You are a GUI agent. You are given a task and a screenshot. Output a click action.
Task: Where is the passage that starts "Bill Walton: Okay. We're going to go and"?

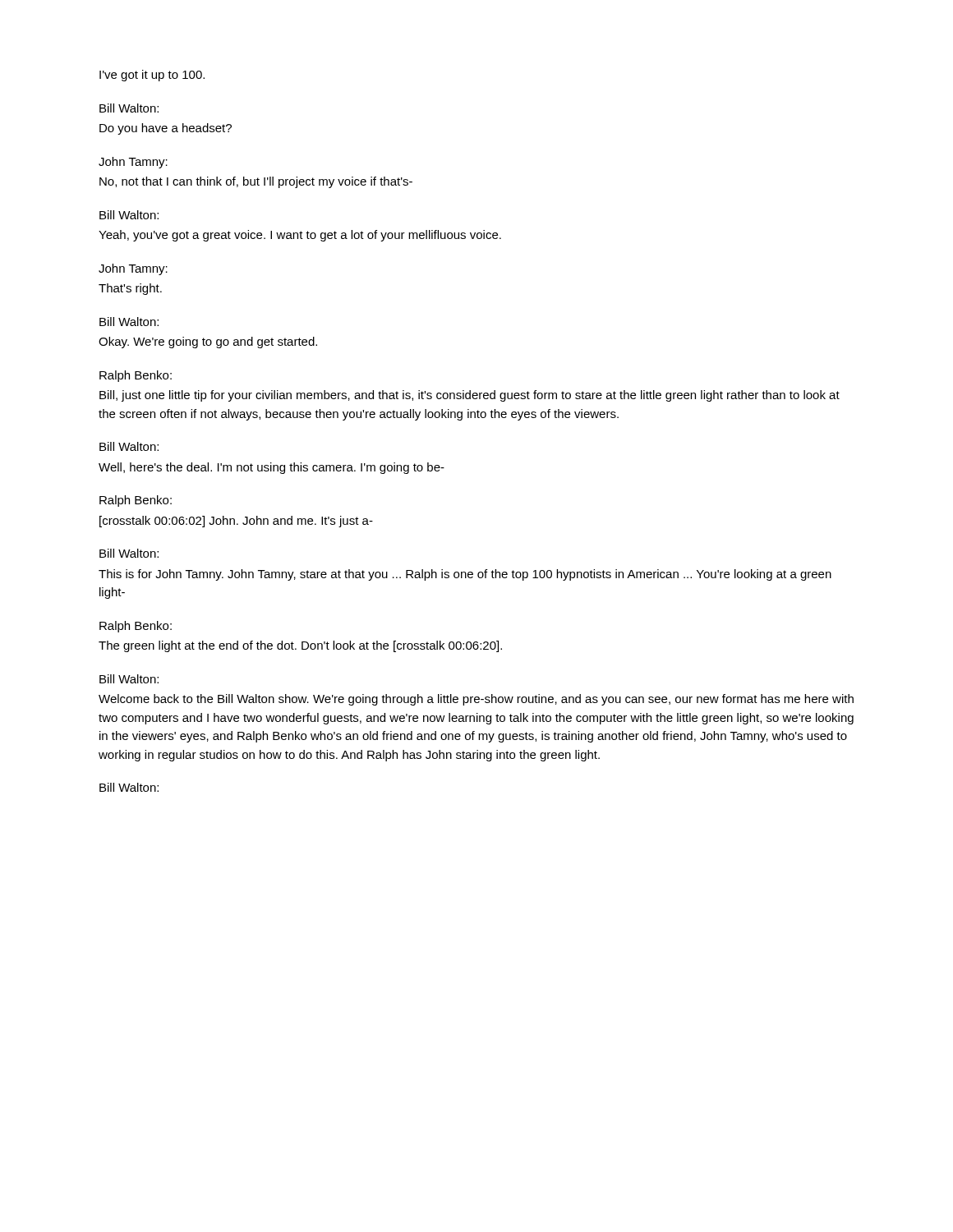click(129, 322)
